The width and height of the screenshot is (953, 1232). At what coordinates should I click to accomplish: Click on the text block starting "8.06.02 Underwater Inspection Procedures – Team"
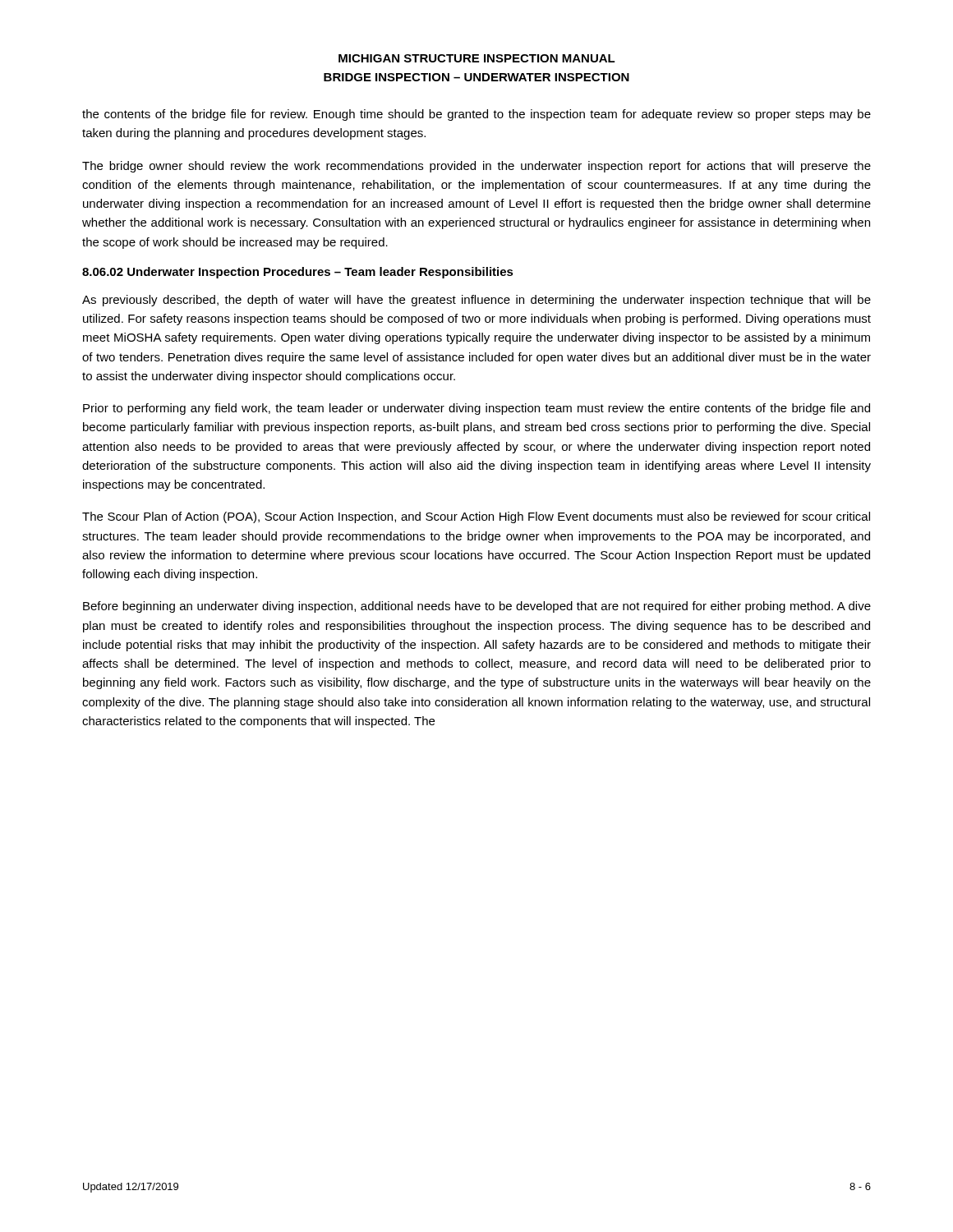[x=298, y=271]
